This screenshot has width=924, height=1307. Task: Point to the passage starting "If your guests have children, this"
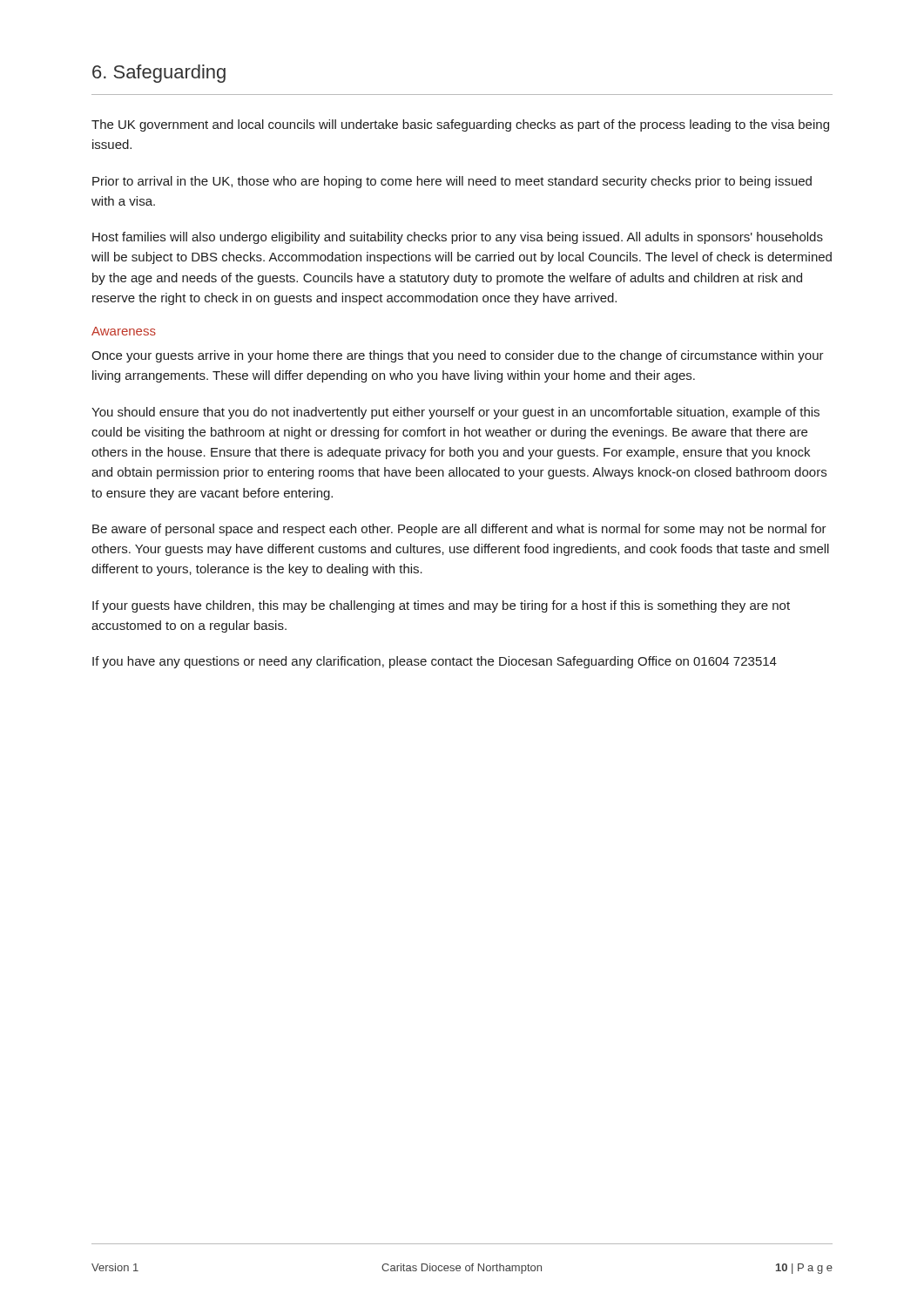[x=441, y=615]
